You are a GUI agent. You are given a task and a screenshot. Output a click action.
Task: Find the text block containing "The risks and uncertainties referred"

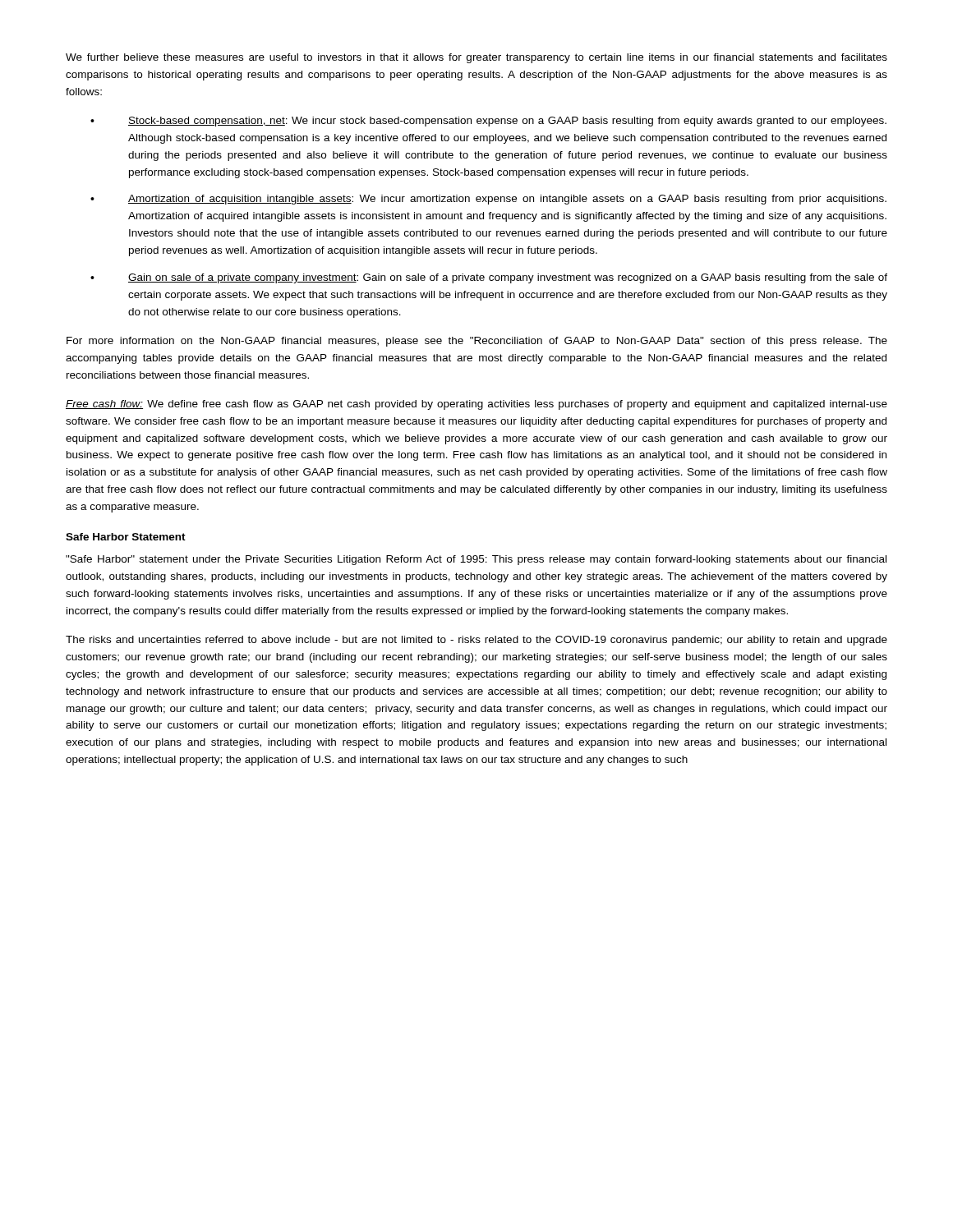pyautogui.click(x=476, y=699)
